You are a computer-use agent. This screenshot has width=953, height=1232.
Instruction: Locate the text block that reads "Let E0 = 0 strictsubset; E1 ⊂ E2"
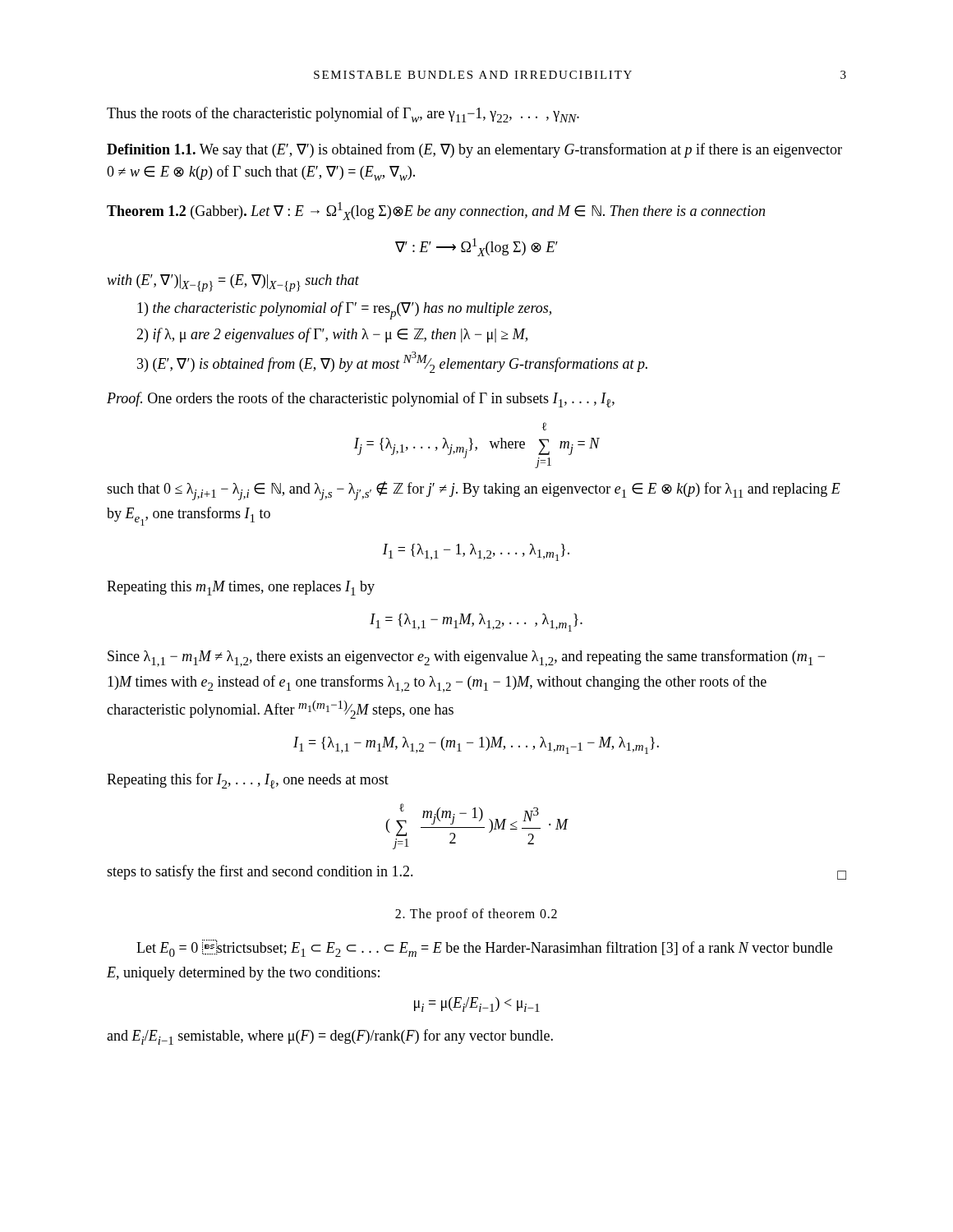tap(470, 960)
